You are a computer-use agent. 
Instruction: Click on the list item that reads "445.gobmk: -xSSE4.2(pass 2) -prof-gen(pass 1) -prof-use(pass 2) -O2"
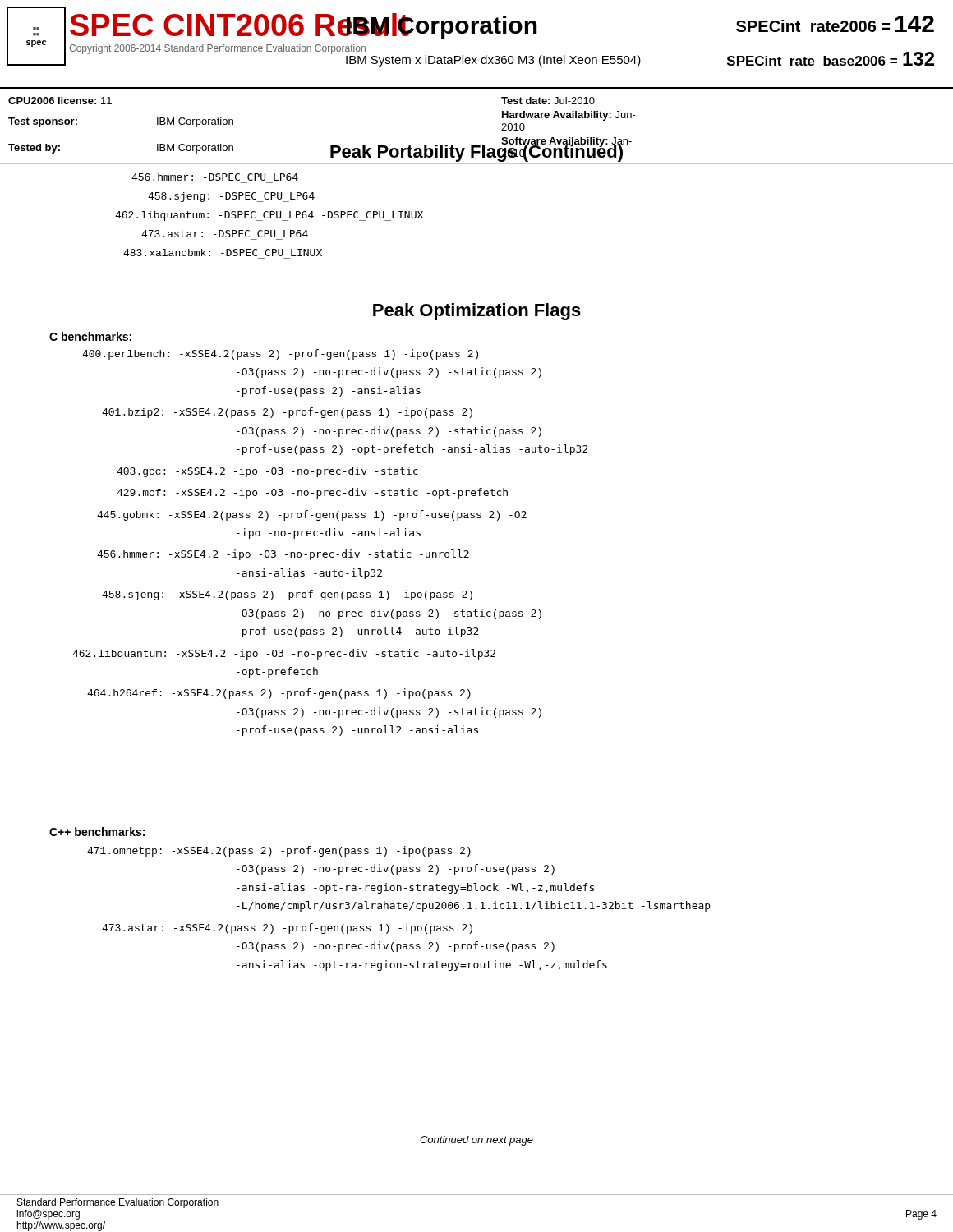312,524
